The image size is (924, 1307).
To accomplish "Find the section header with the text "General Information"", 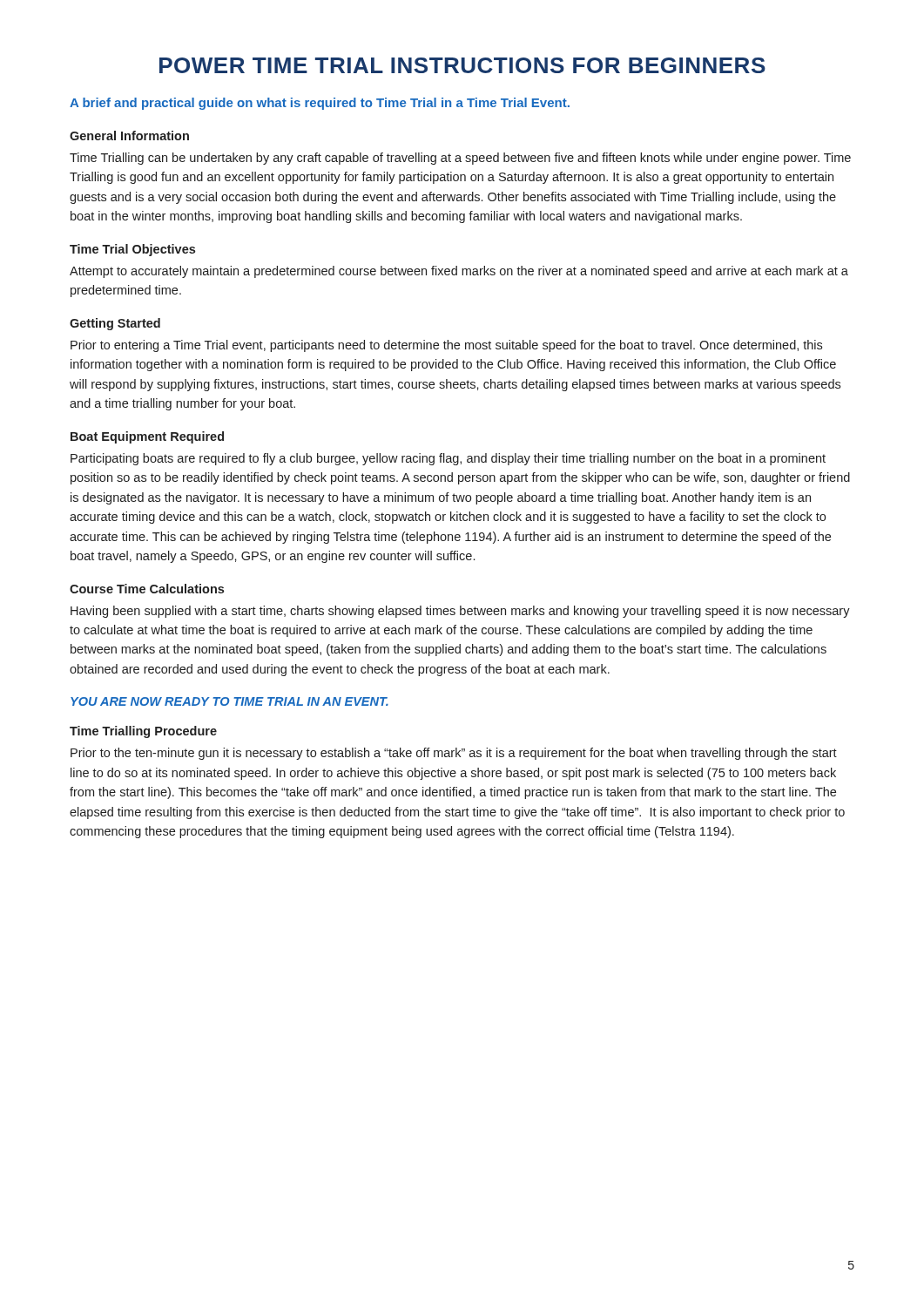I will [x=129, y=135].
